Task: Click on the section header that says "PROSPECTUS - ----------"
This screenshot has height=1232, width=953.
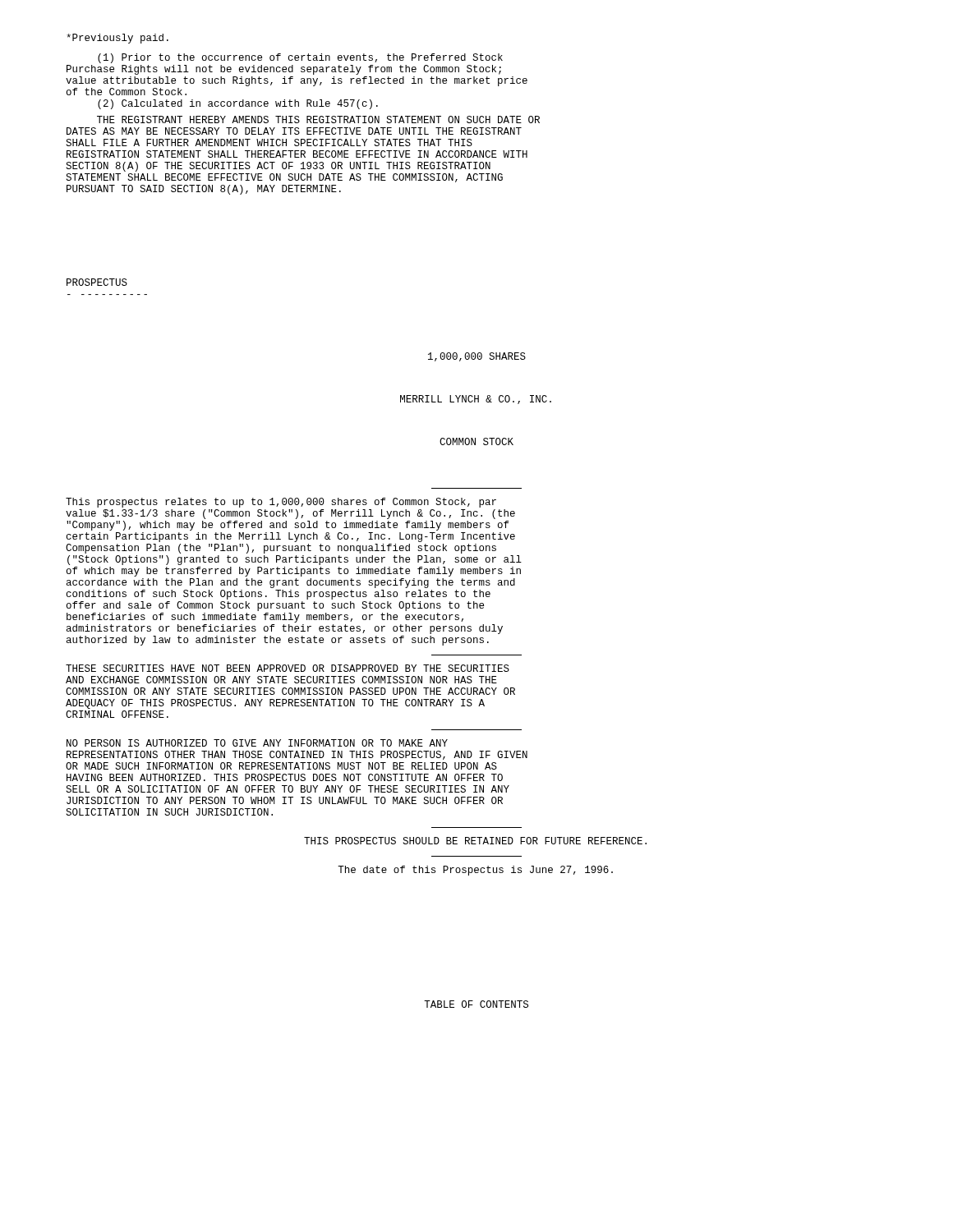Action: coord(108,289)
